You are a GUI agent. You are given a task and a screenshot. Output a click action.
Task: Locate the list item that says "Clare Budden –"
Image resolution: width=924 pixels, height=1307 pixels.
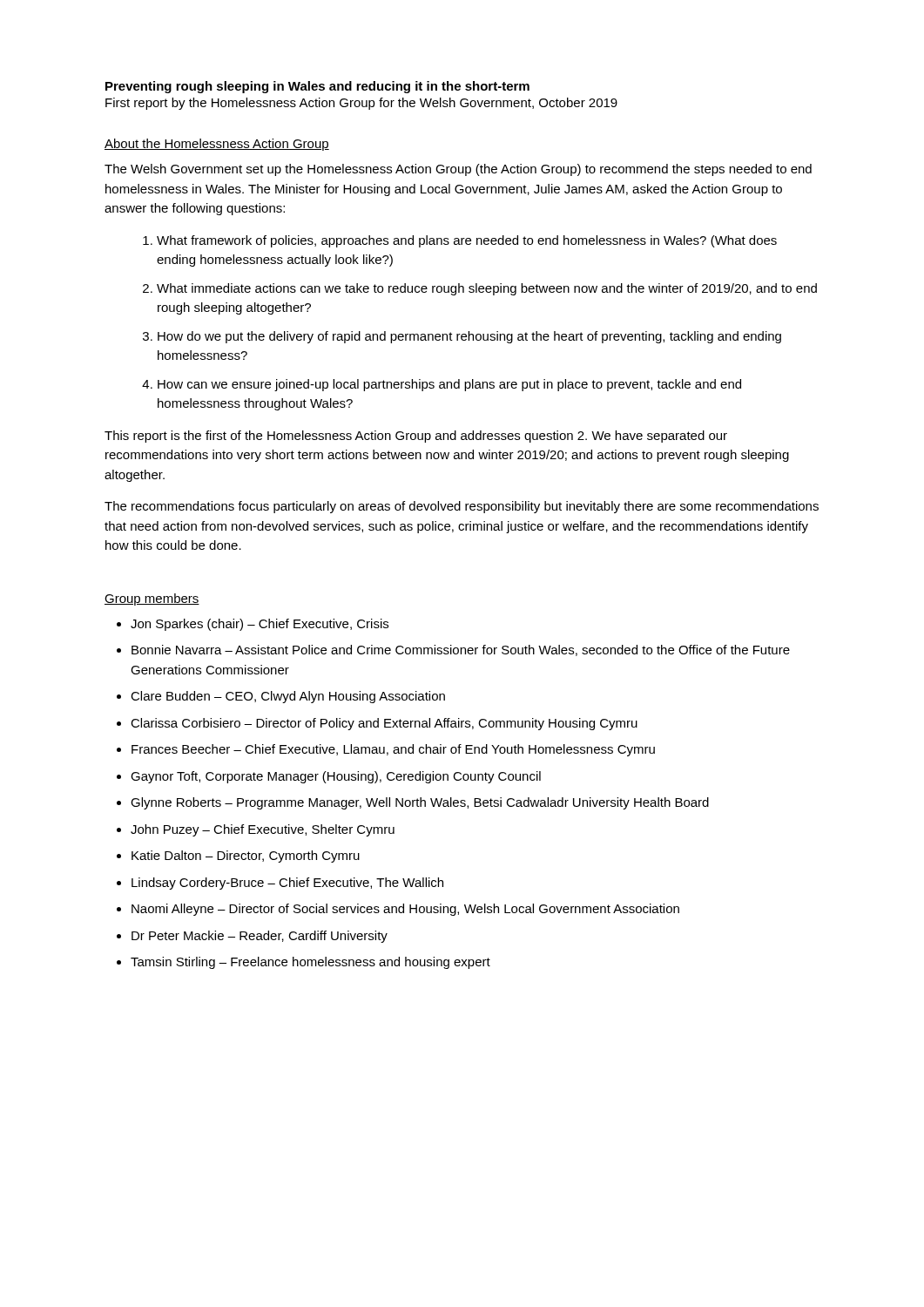(x=288, y=696)
